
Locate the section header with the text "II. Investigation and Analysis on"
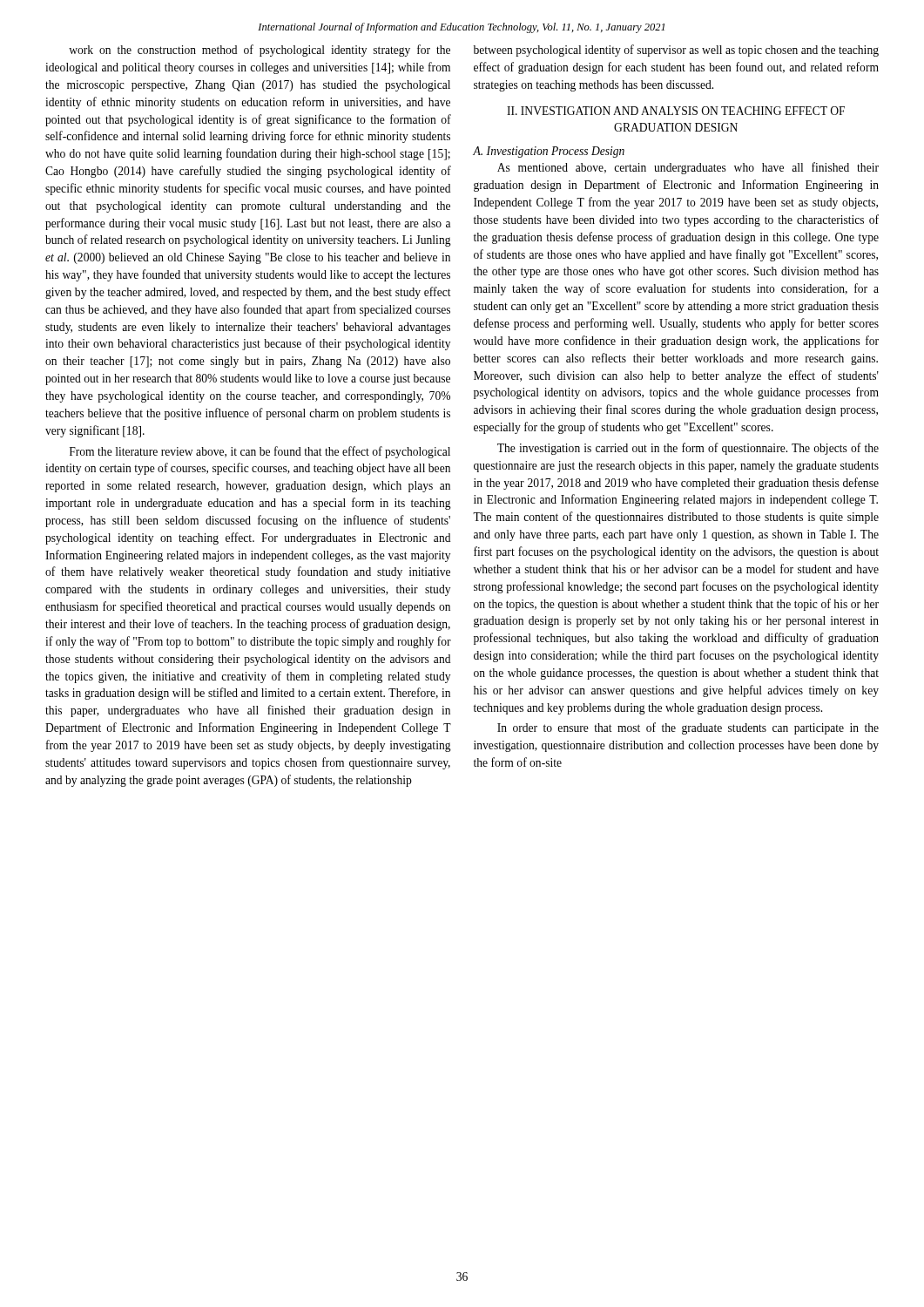coord(676,119)
